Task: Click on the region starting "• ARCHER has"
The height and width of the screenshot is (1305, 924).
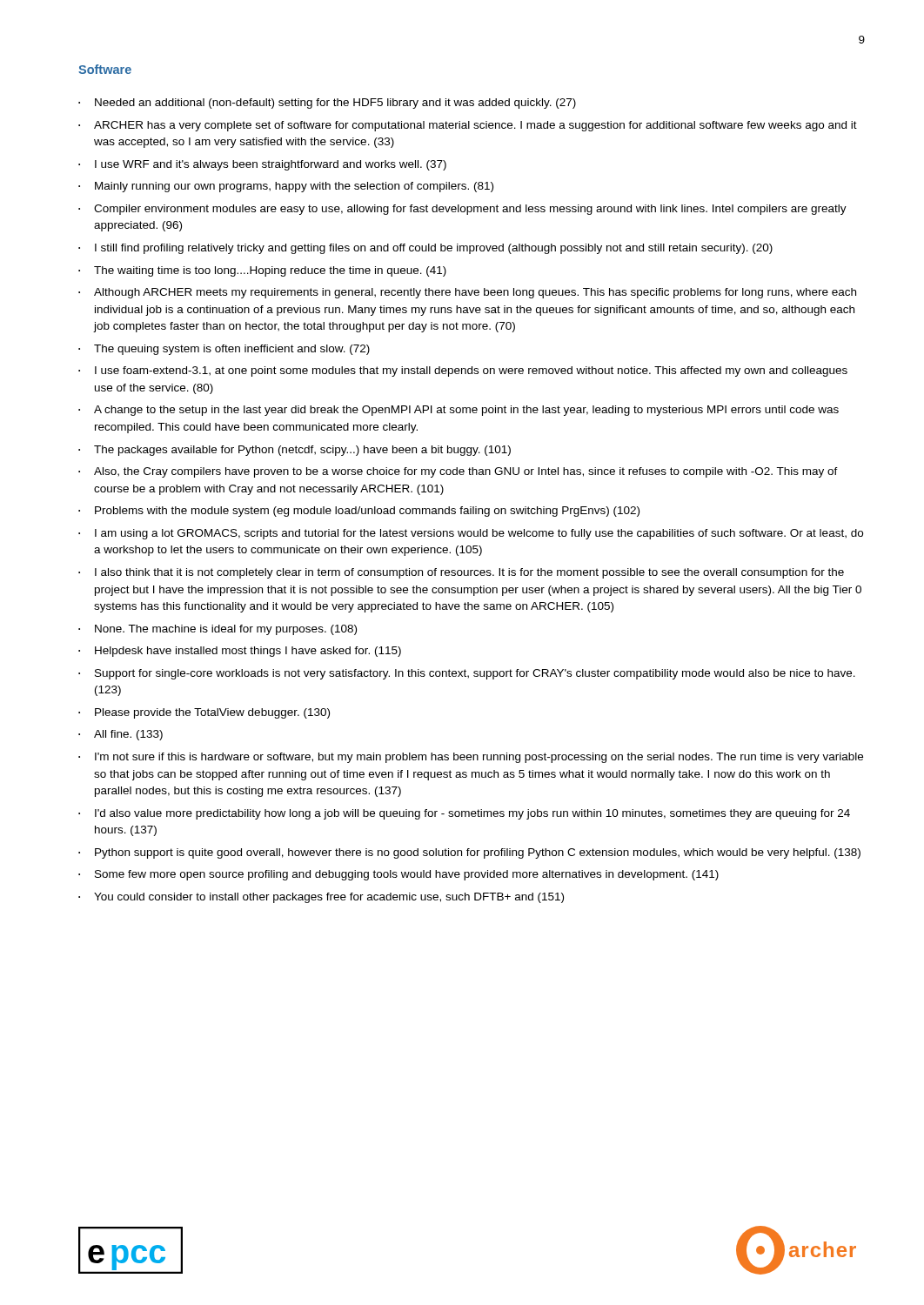Action: pos(472,133)
